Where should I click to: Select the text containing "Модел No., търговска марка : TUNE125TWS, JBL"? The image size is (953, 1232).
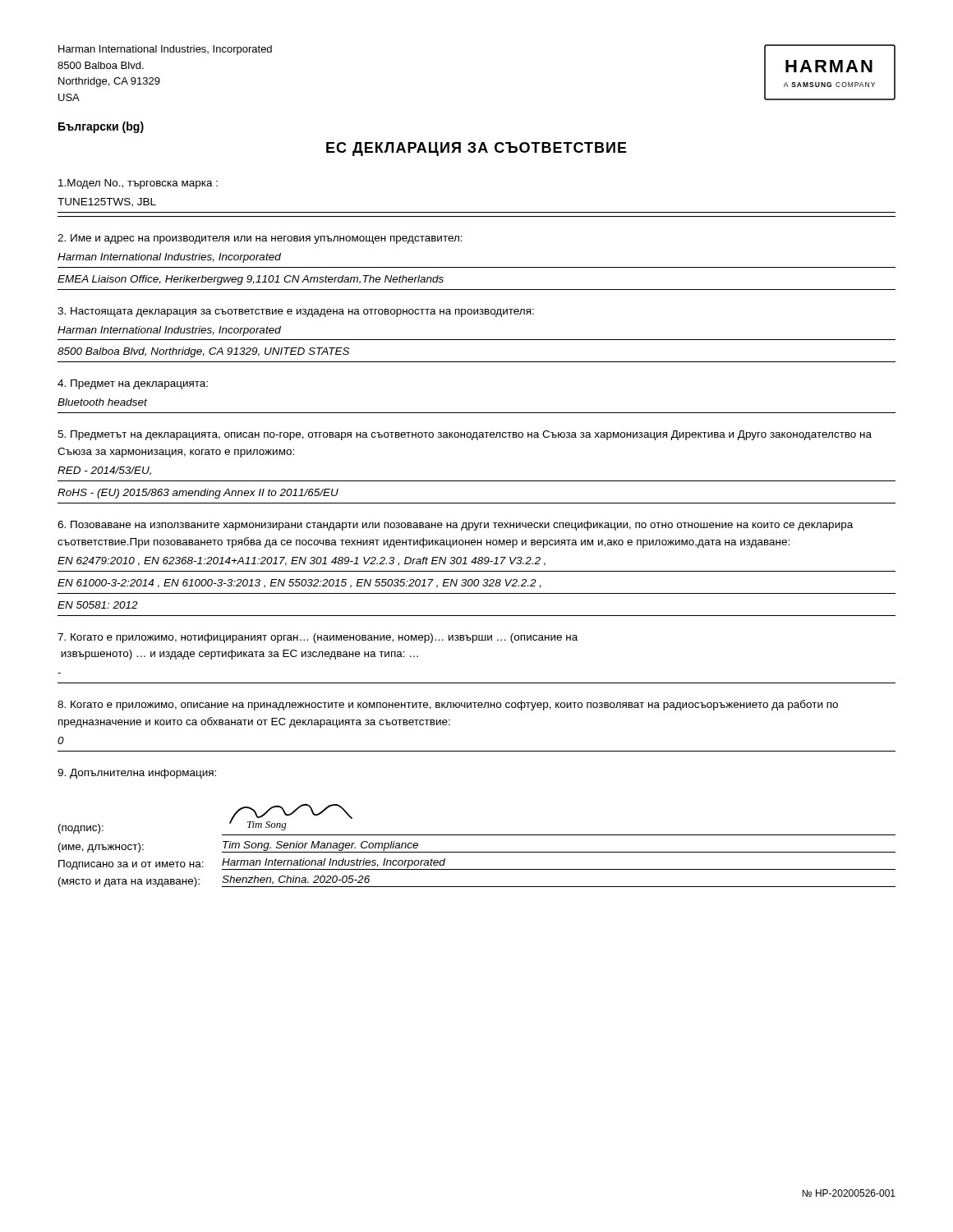tap(138, 184)
